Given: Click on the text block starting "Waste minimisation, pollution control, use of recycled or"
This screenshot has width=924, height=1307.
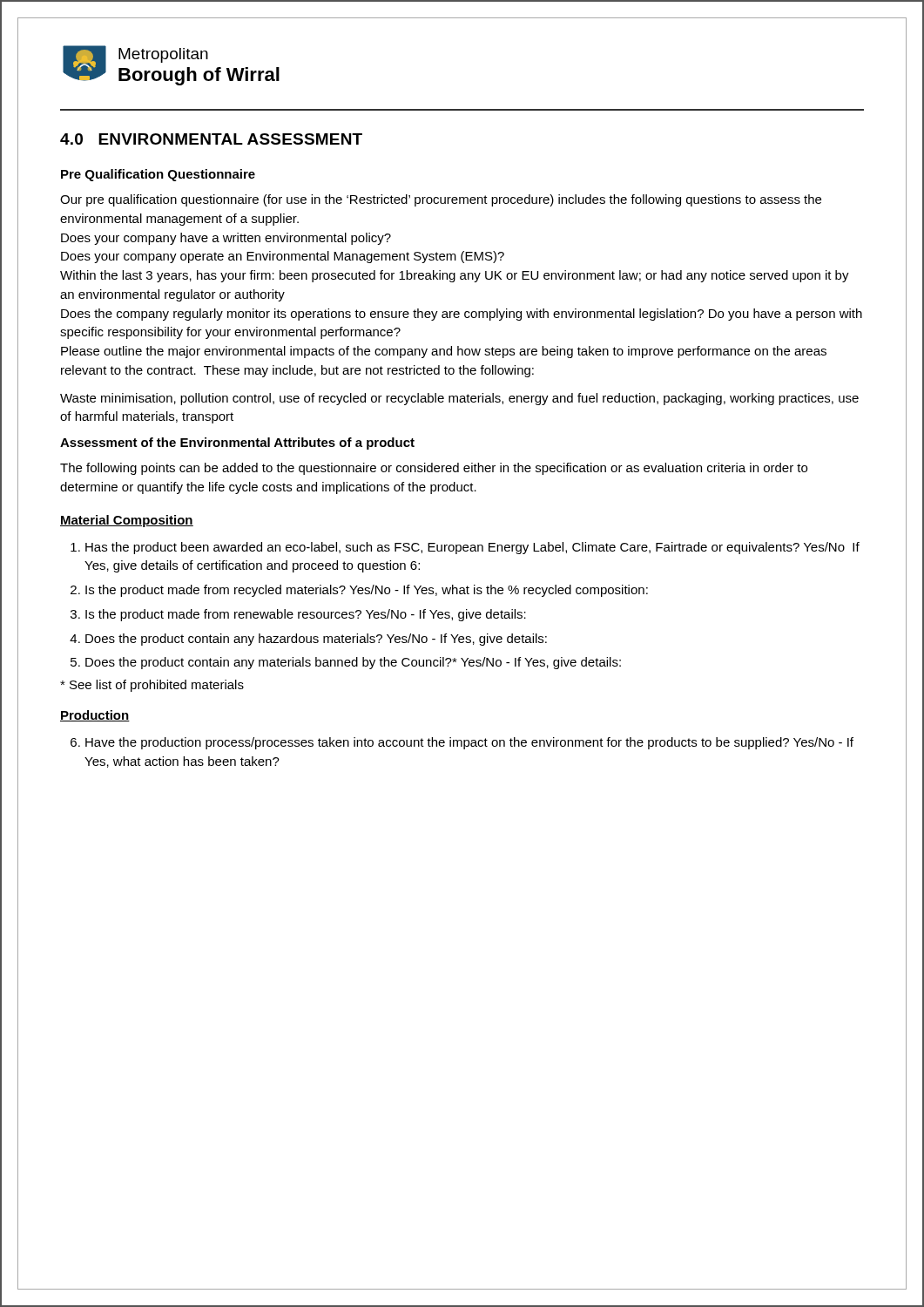Looking at the screenshot, I should click(x=460, y=407).
